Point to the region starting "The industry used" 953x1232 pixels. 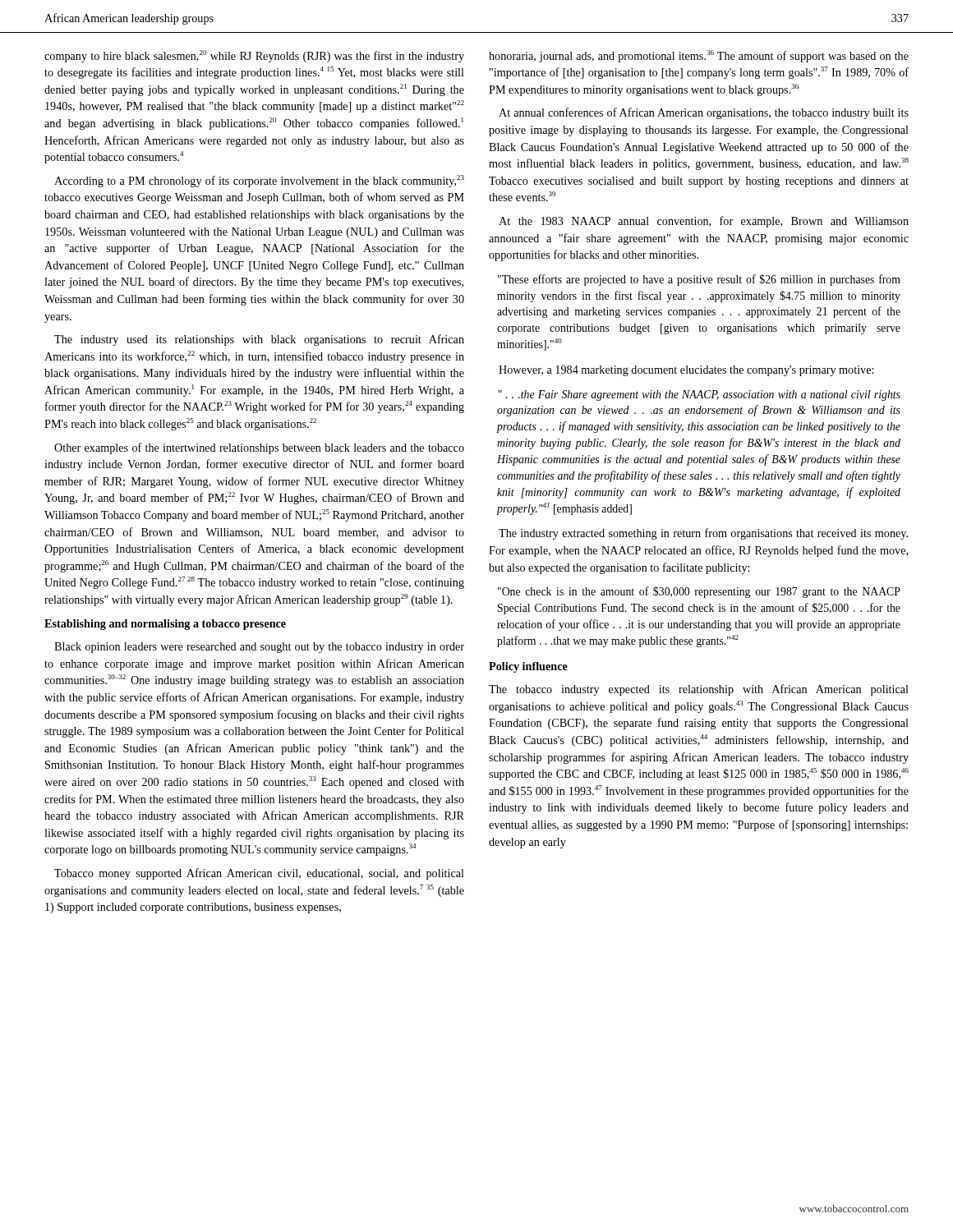(x=254, y=382)
